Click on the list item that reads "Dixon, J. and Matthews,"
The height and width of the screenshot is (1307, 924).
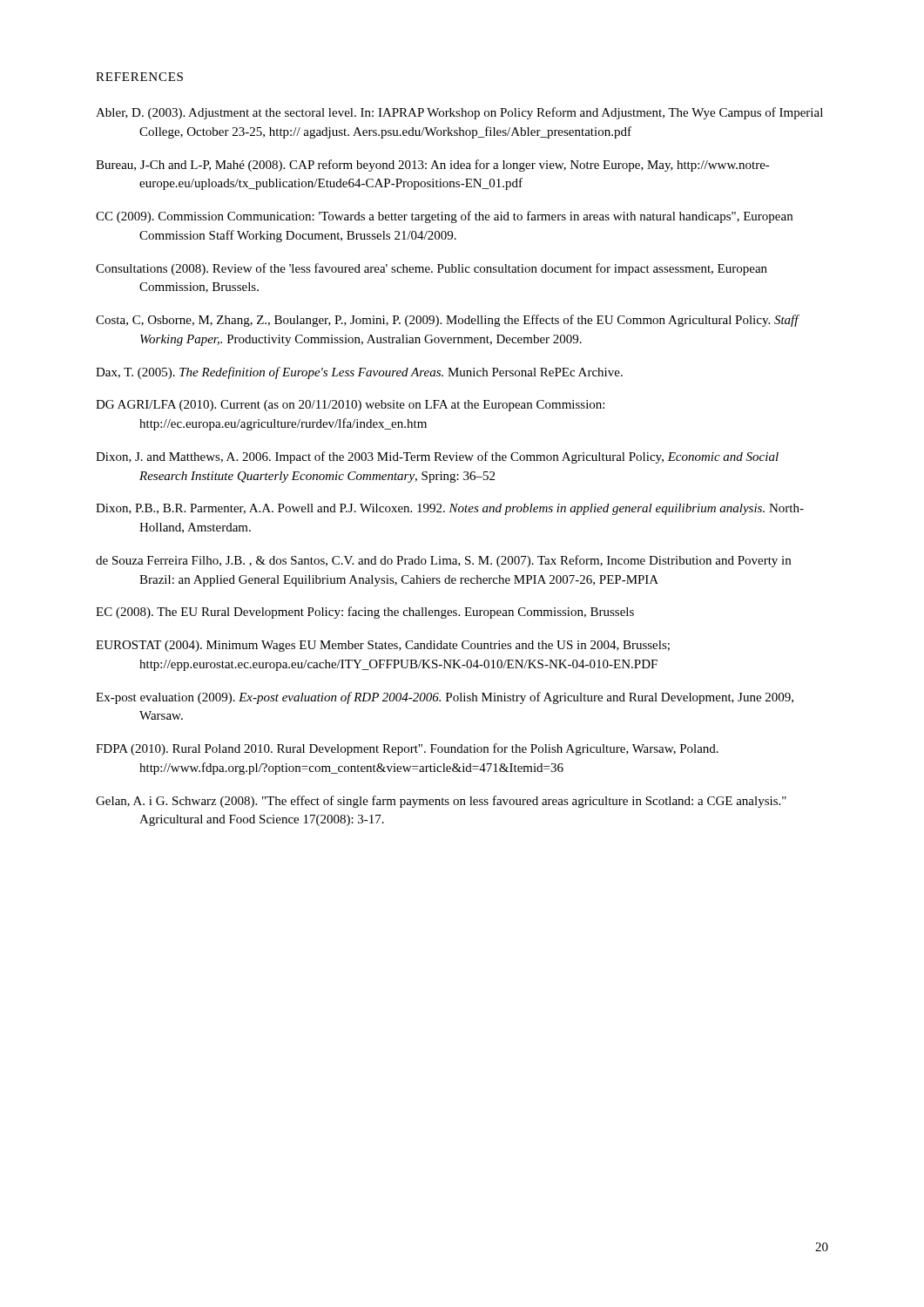[x=462, y=467]
